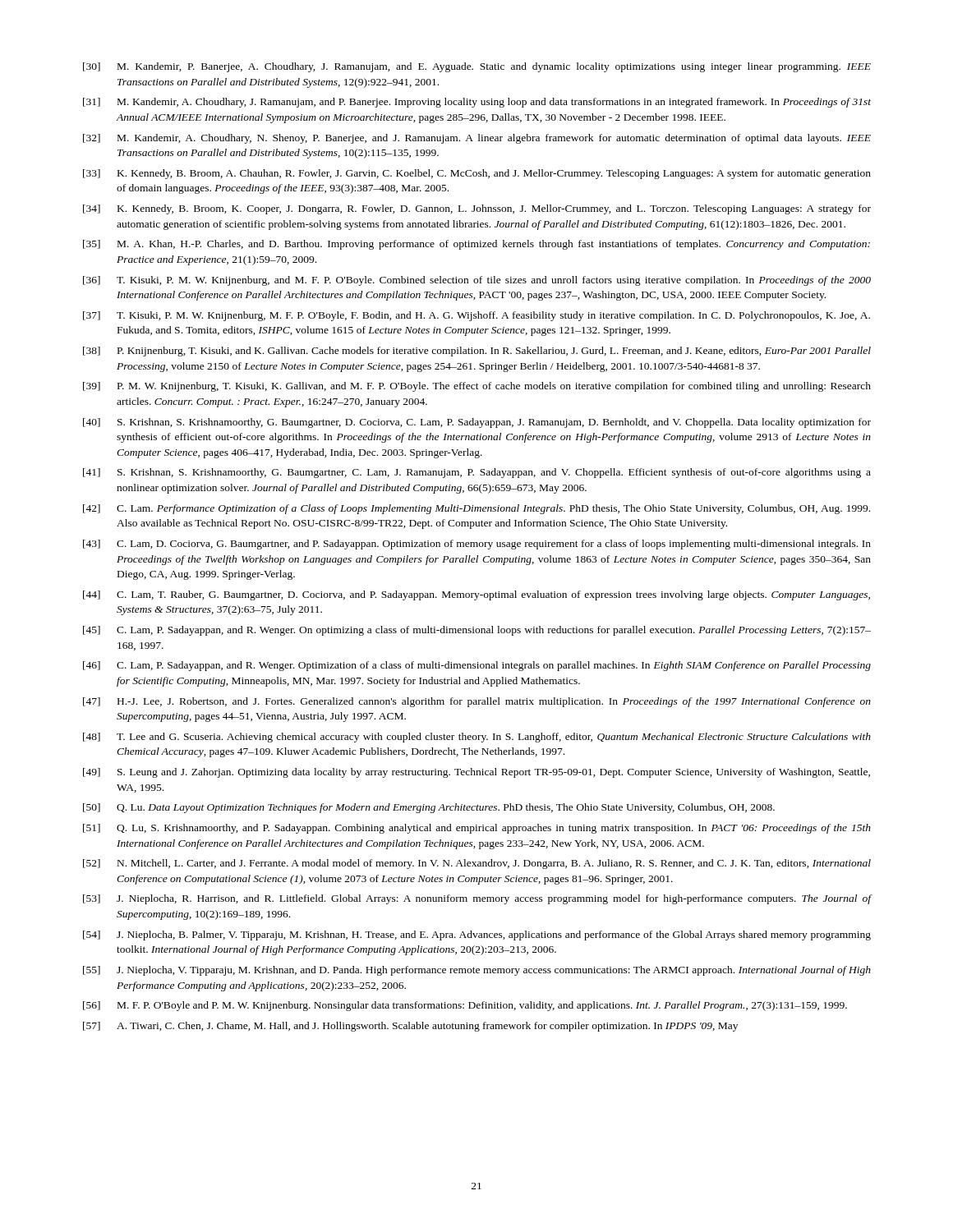Find the list item that reads "[52] N. Mitchell, L. Carter, and J."
This screenshot has width=953, height=1232.
point(476,871)
